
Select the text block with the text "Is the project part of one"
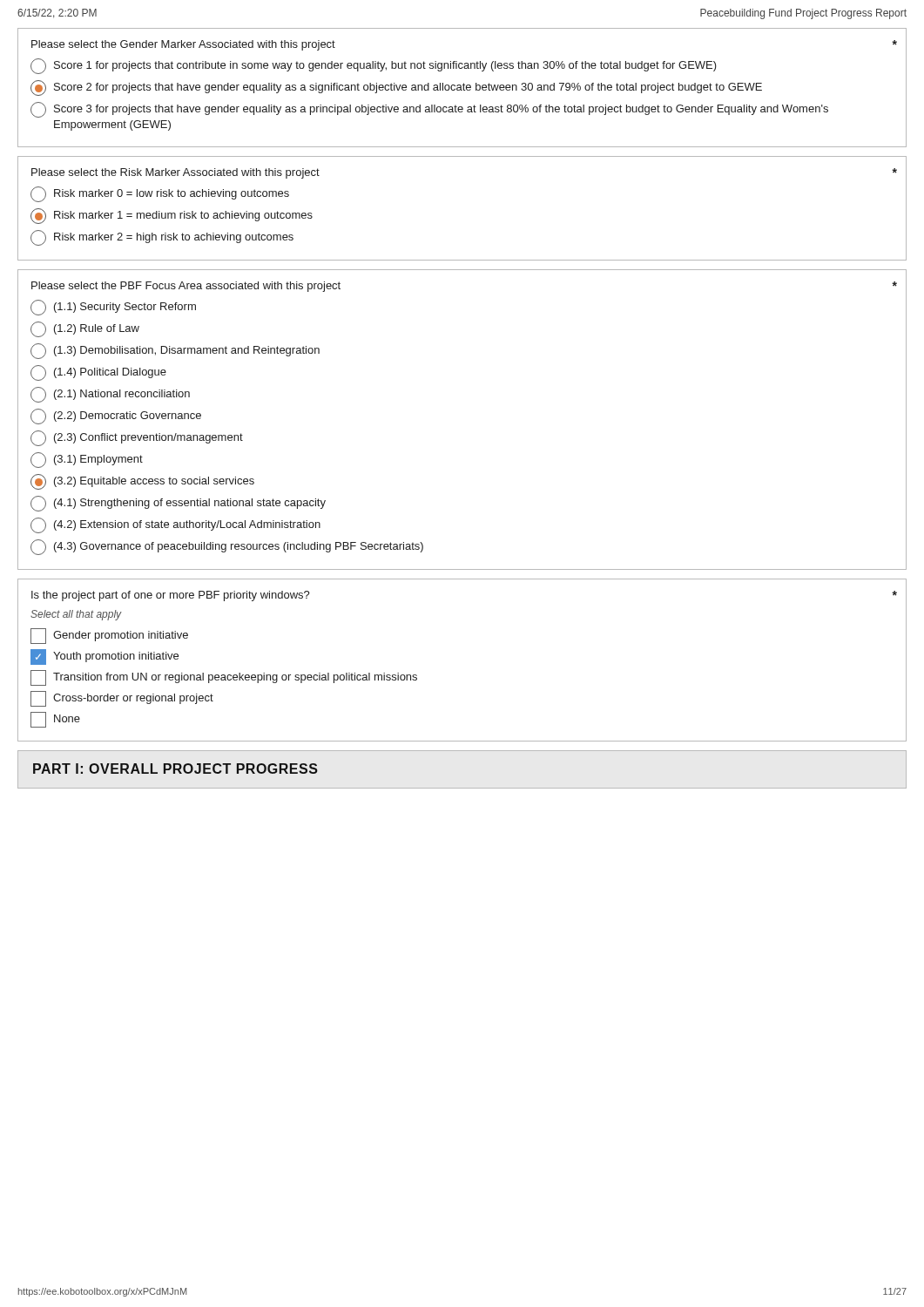coord(174,596)
